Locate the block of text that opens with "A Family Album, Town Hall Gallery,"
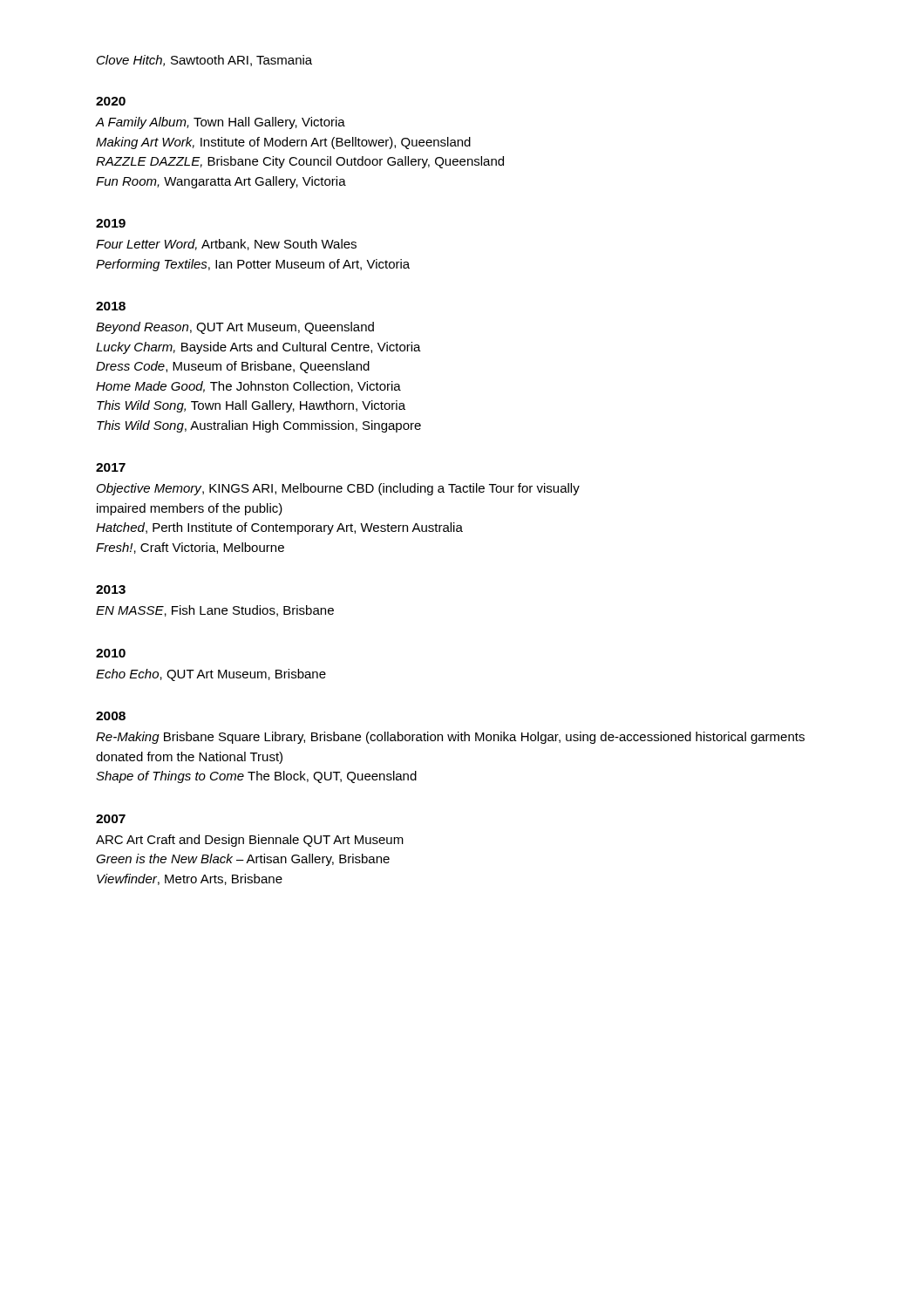This screenshot has width=924, height=1308. [221, 123]
